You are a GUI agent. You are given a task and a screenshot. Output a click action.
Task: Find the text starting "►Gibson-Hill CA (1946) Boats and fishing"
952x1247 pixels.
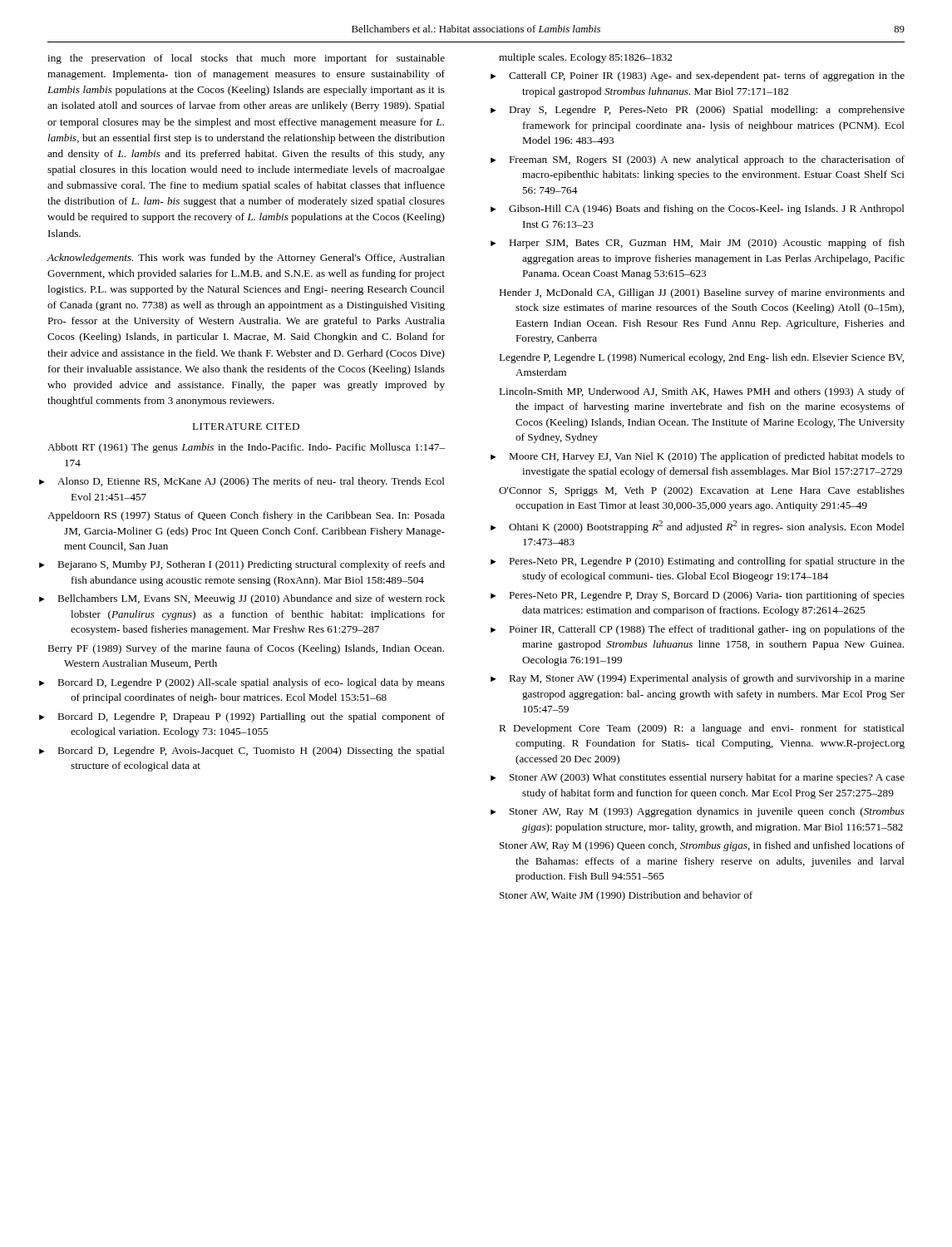pyautogui.click(x=702, y=216)
